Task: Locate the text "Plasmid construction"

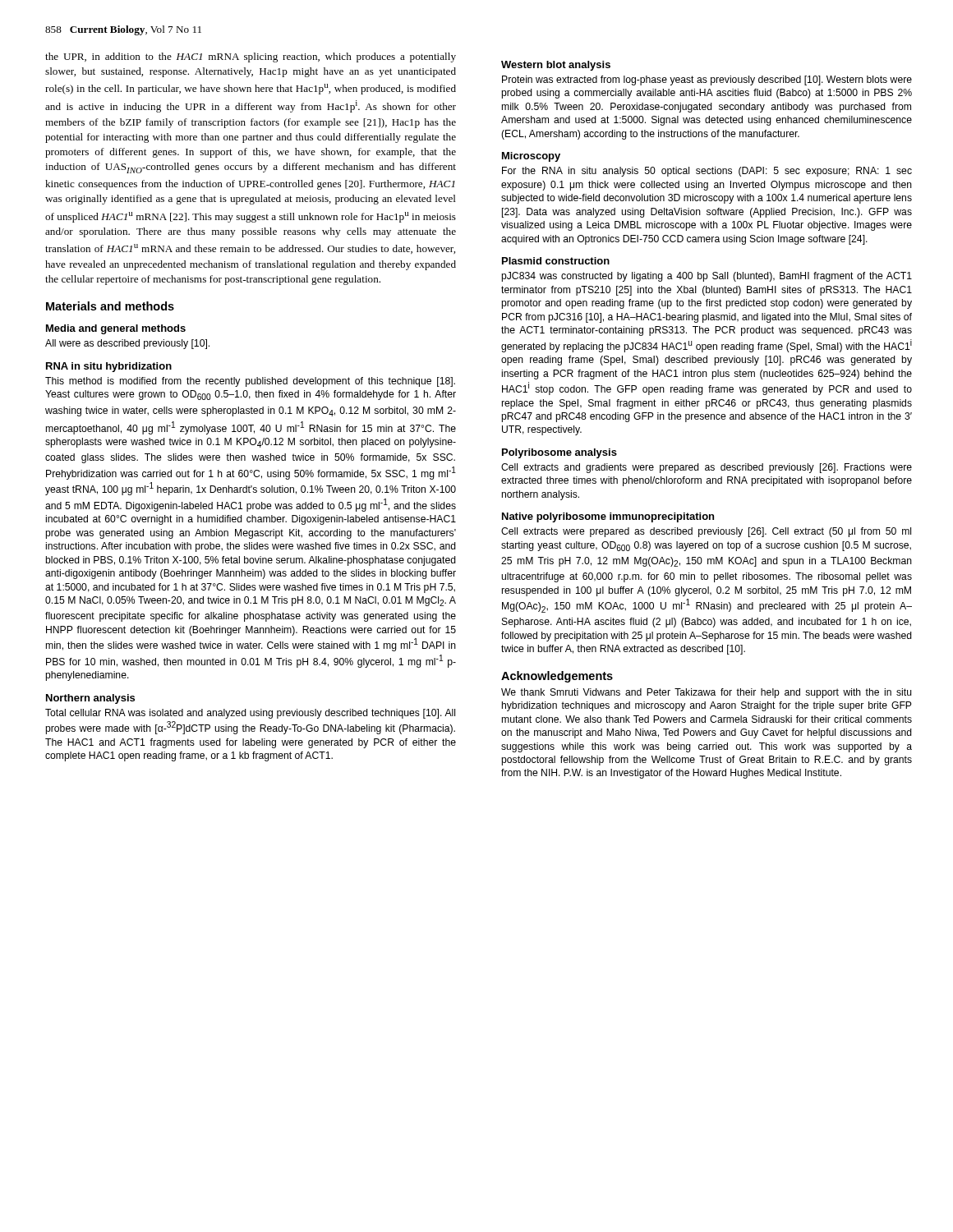Action: coord(555,261)
